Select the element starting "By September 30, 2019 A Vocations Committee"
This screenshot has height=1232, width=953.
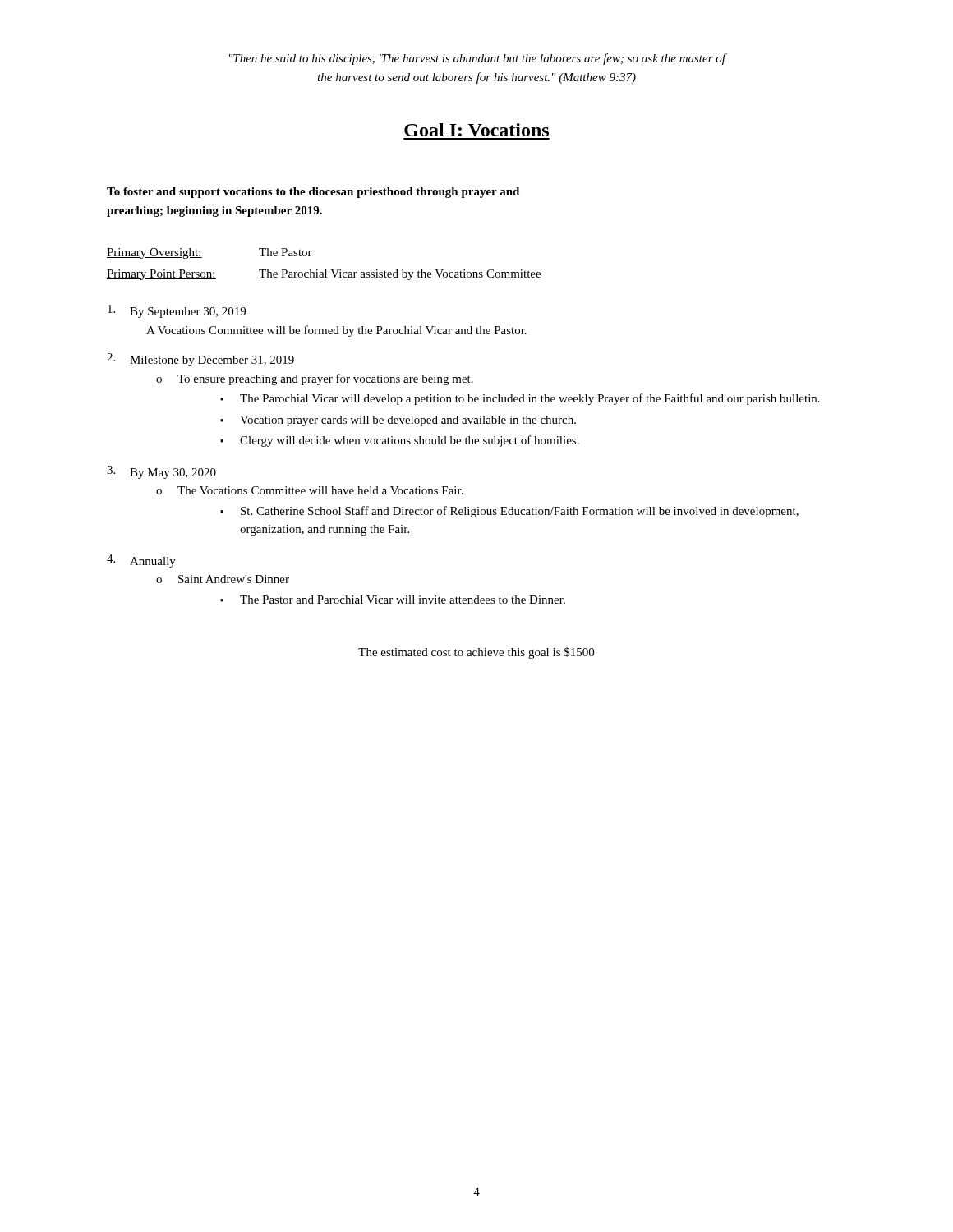476,322
